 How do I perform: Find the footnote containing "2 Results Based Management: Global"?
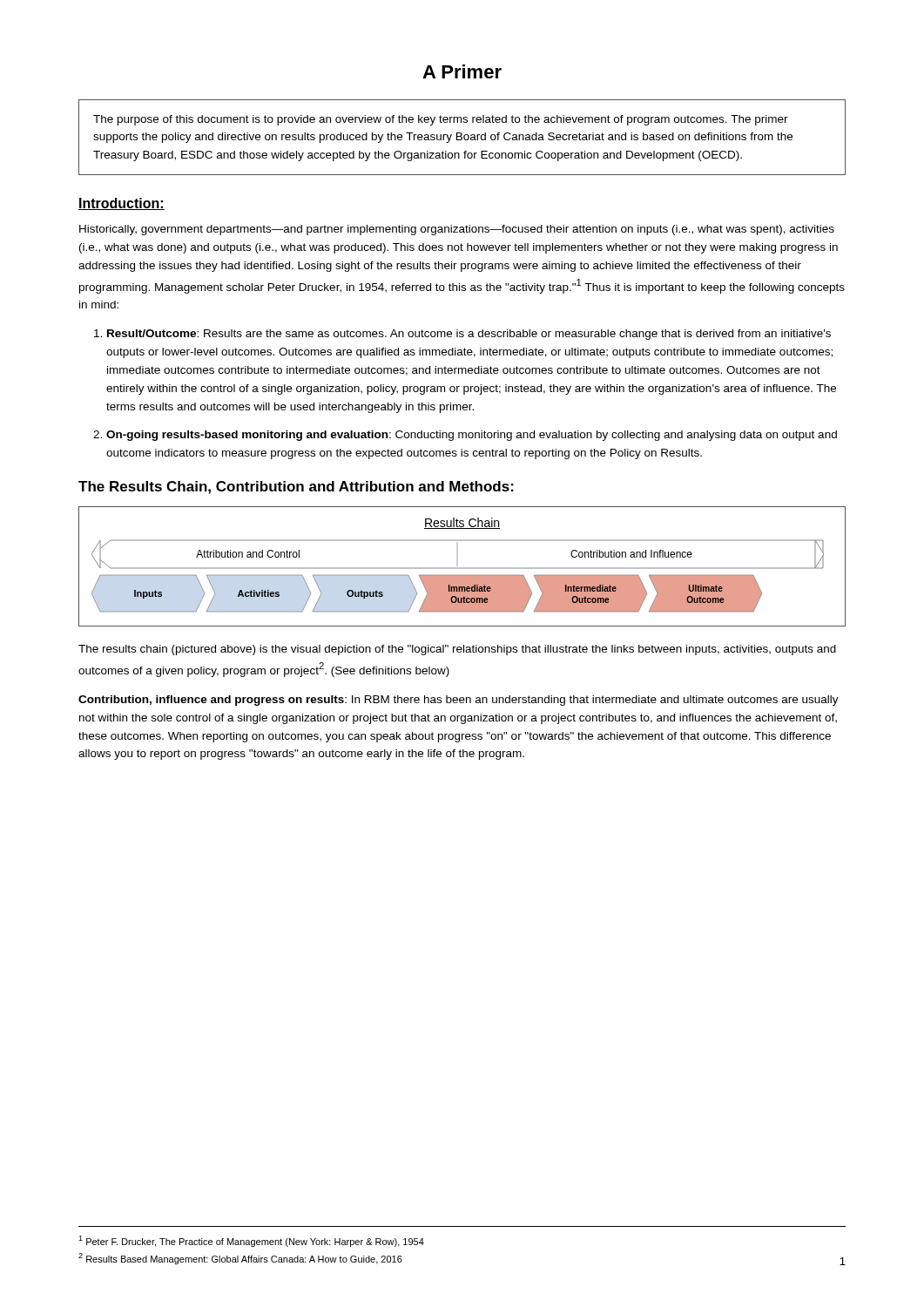pyautogui.click(x=240, y=1258)
